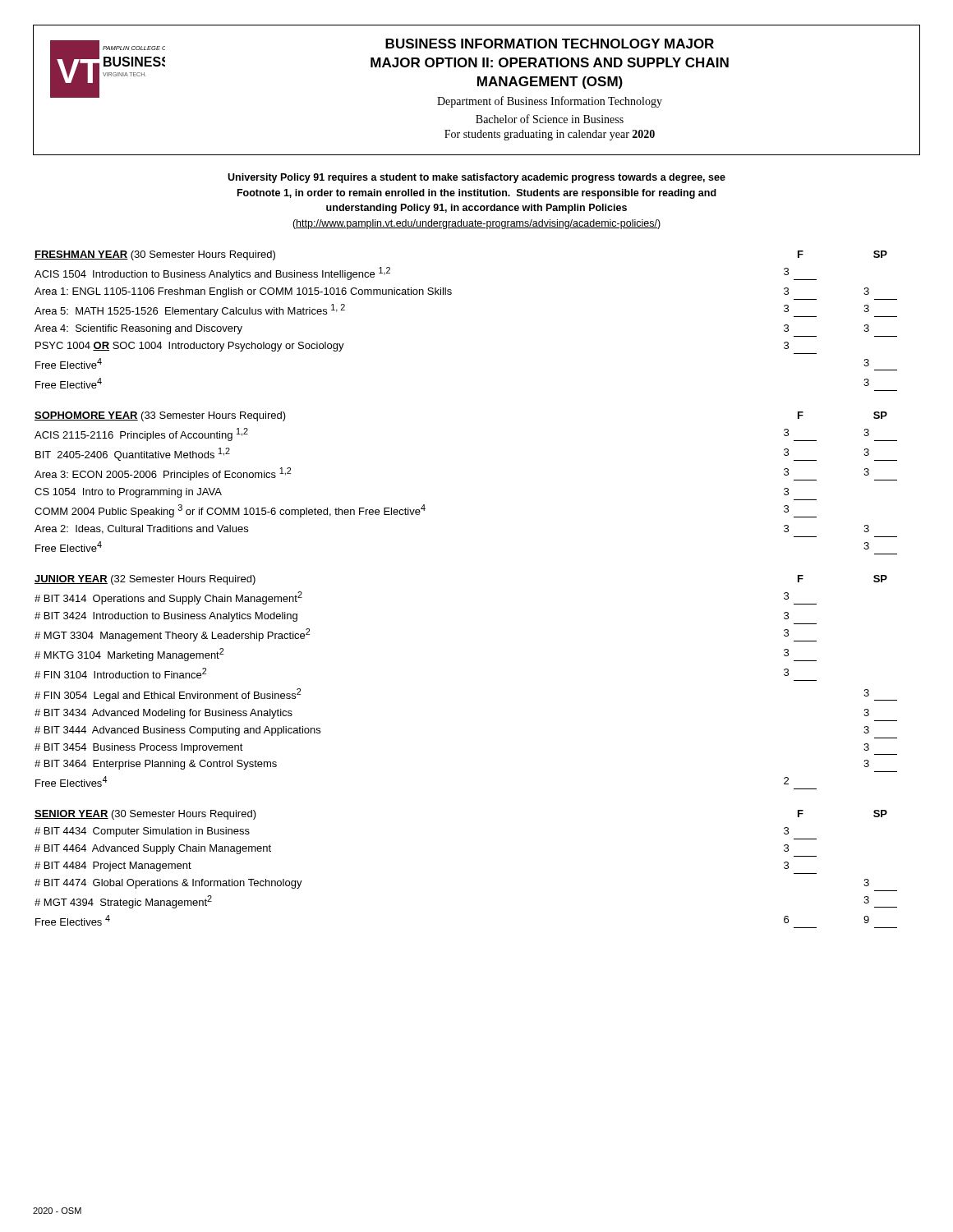Click on the element starting "BIT 4474 Global Operations & Information Technology"
The width and height of the screenshot is (953, 1232).
point(168,882)
